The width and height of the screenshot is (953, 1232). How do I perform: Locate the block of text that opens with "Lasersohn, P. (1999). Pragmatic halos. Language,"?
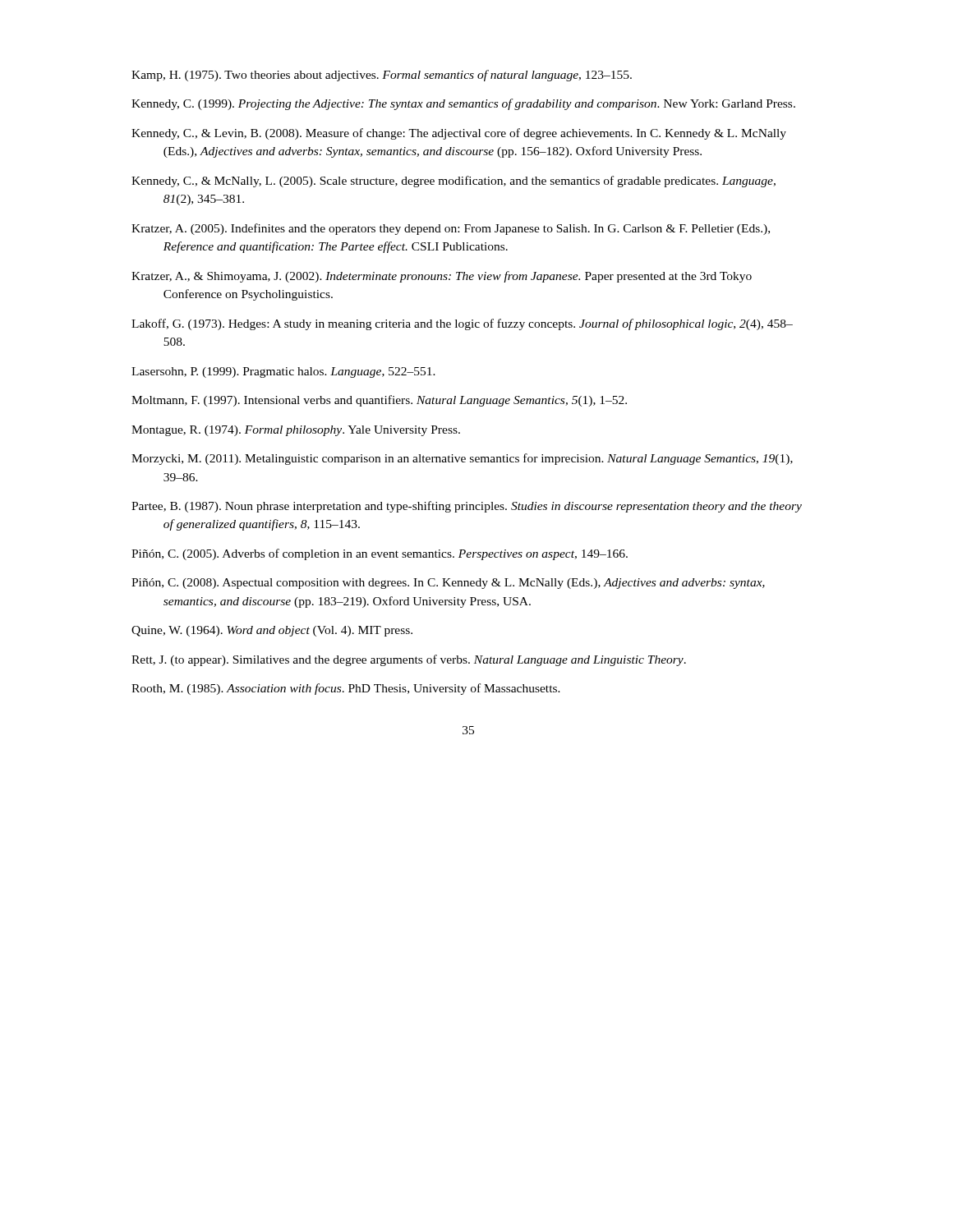[x=284, y=371]
